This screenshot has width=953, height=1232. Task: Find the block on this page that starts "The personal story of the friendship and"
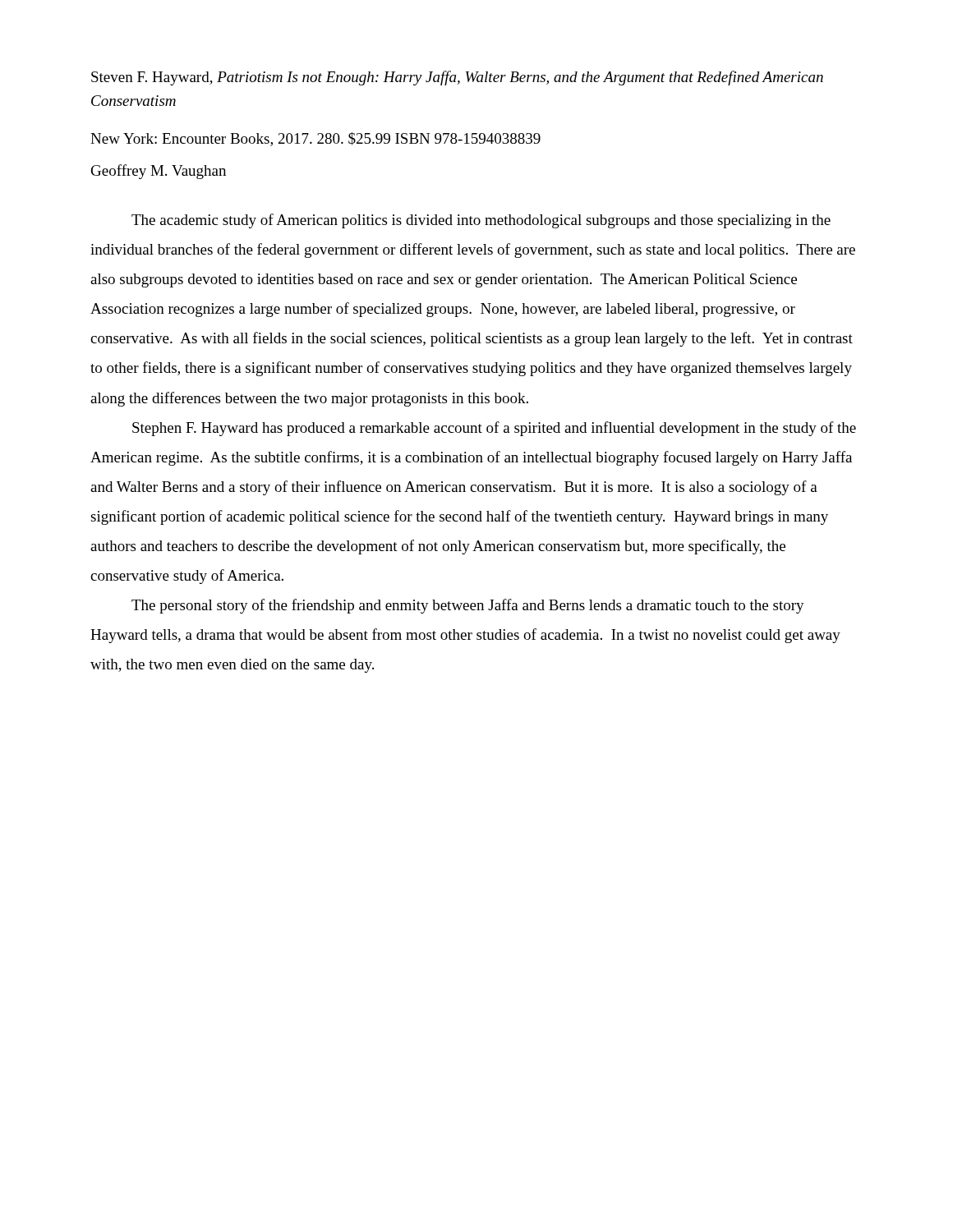coord(476,635)
